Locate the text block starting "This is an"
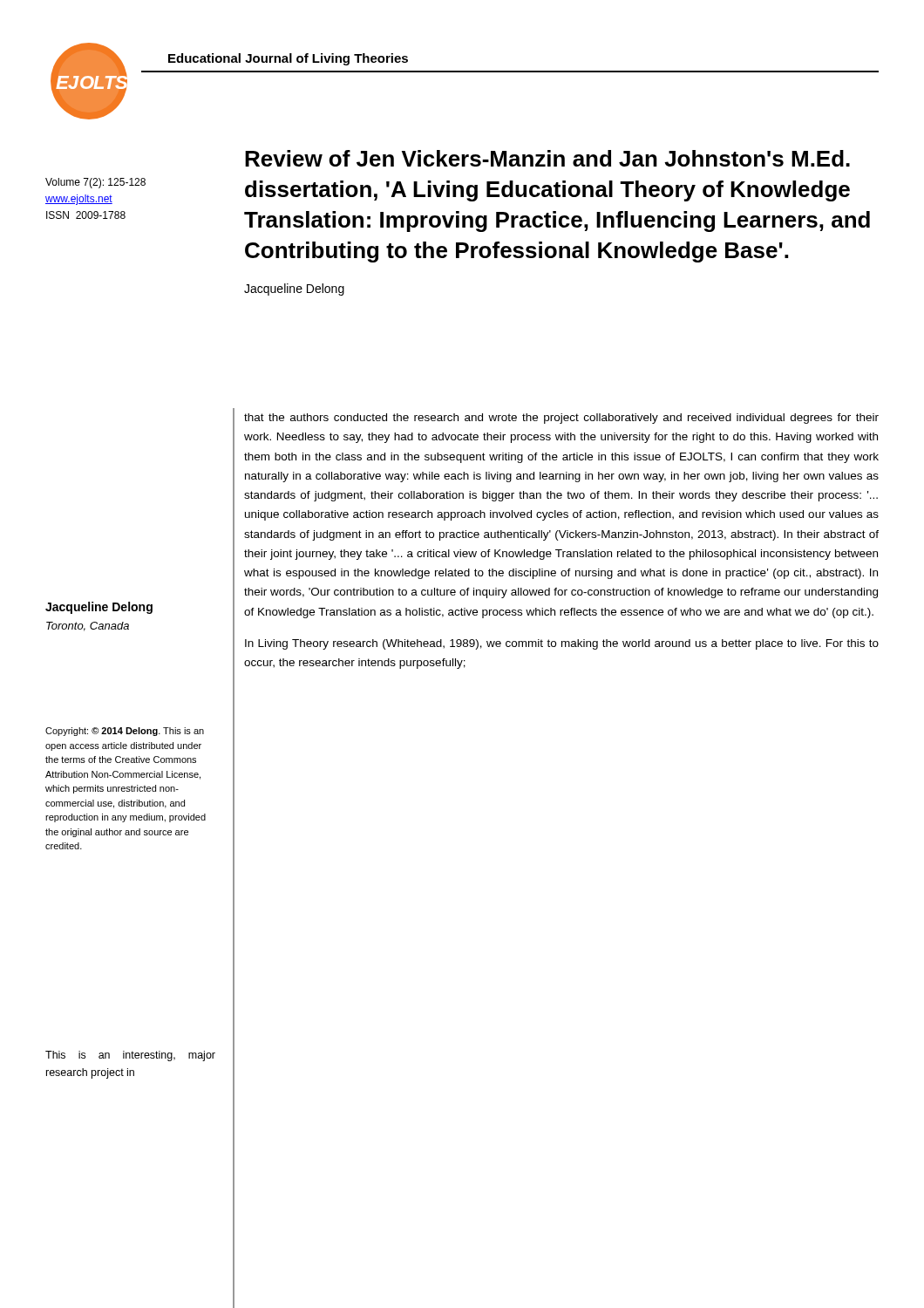924x1308 pixels. tap(130, 1064)
